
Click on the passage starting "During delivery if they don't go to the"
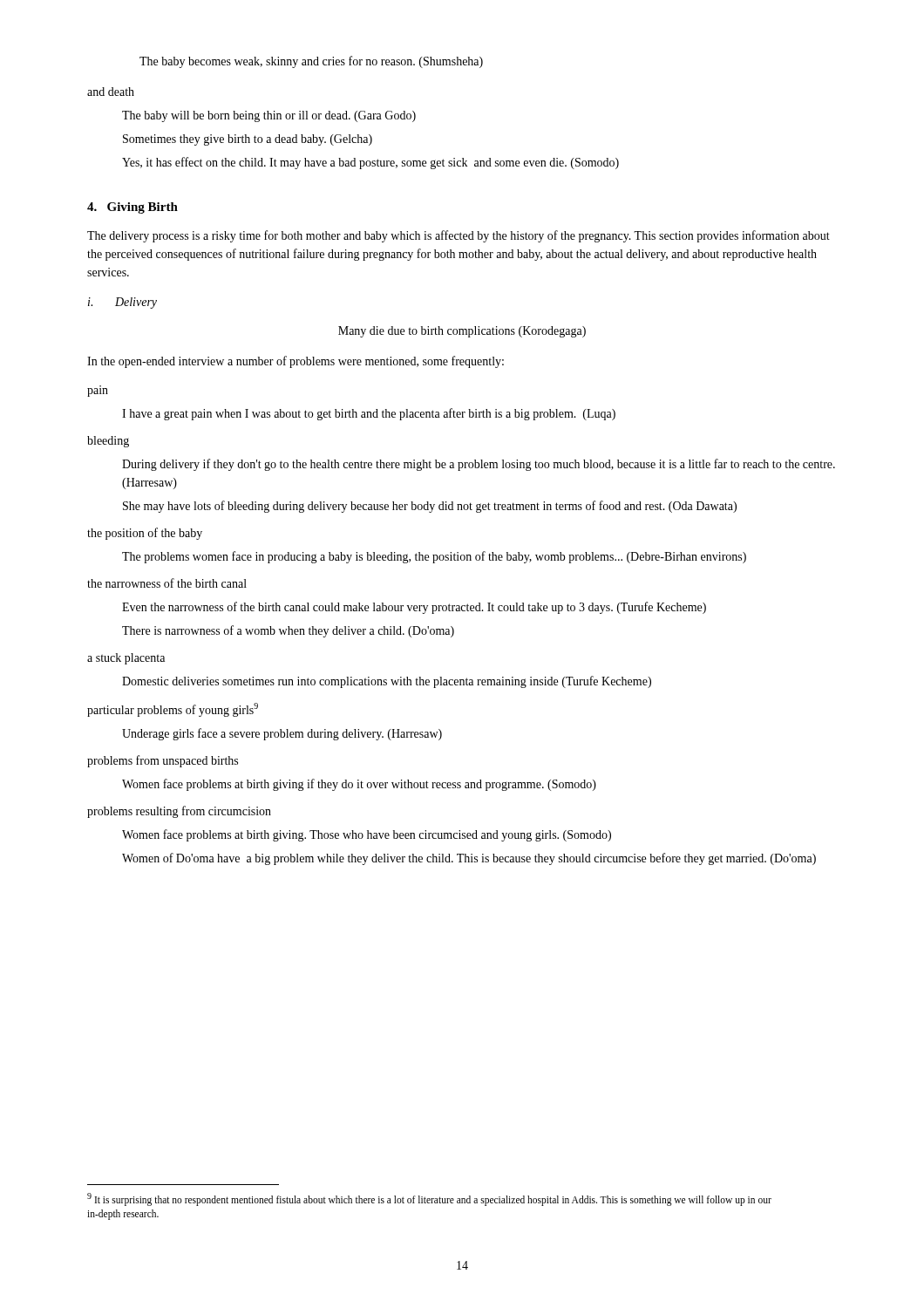[479, 465]
